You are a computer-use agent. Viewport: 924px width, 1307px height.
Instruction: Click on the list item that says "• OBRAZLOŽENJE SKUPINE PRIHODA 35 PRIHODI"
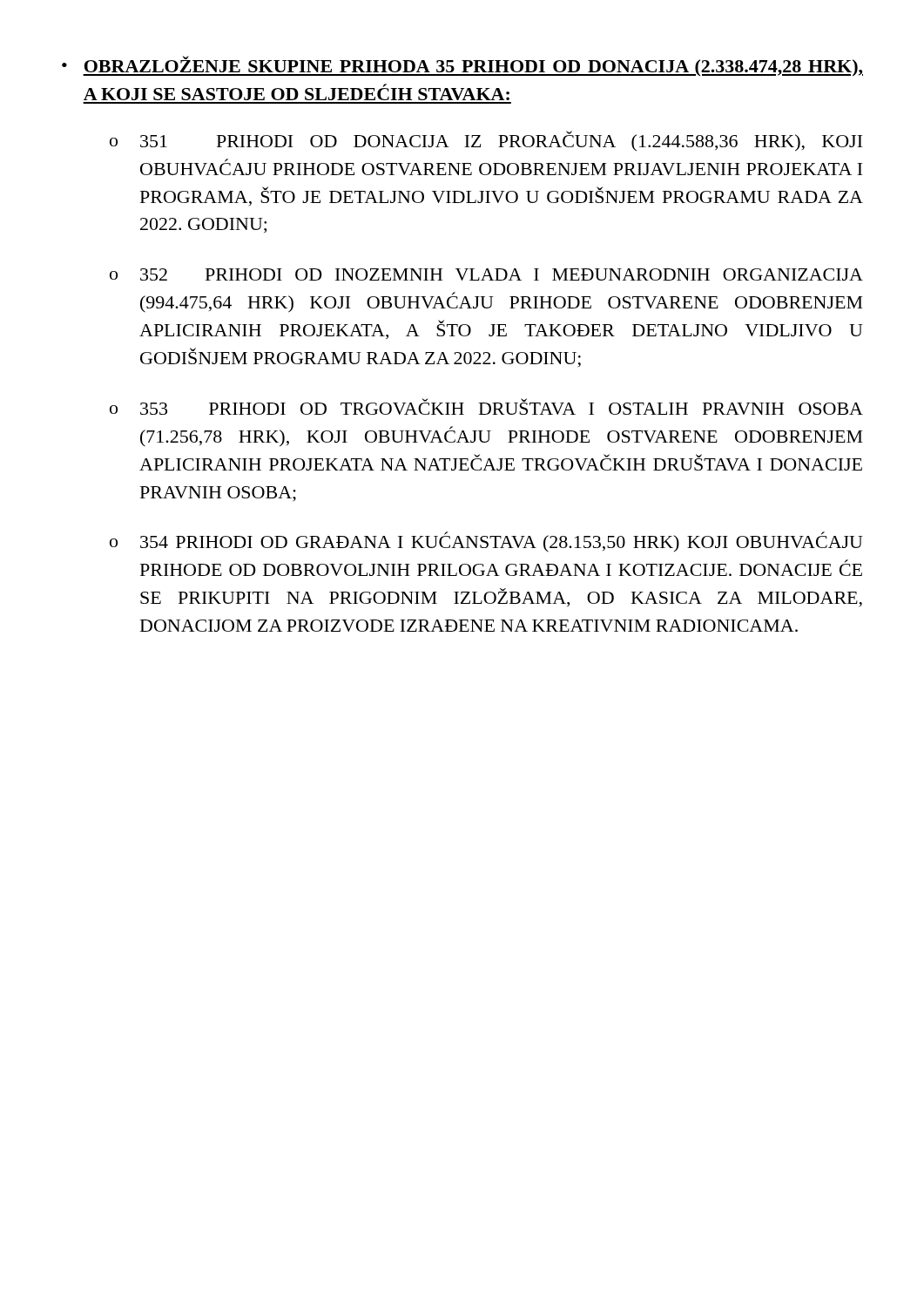tap(462, 80)
